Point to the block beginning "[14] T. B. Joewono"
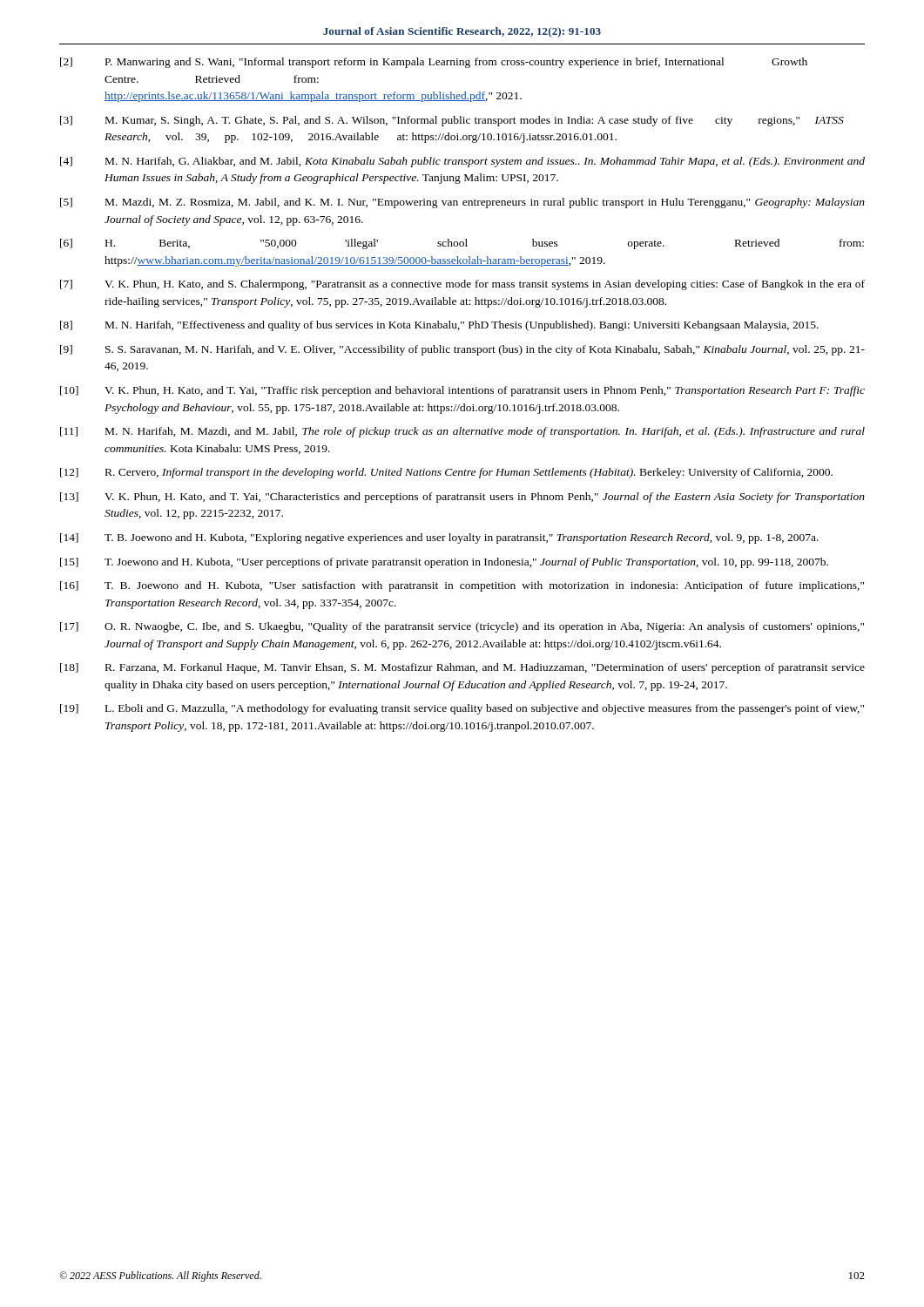924x1307 pixels. pos(462,537)
